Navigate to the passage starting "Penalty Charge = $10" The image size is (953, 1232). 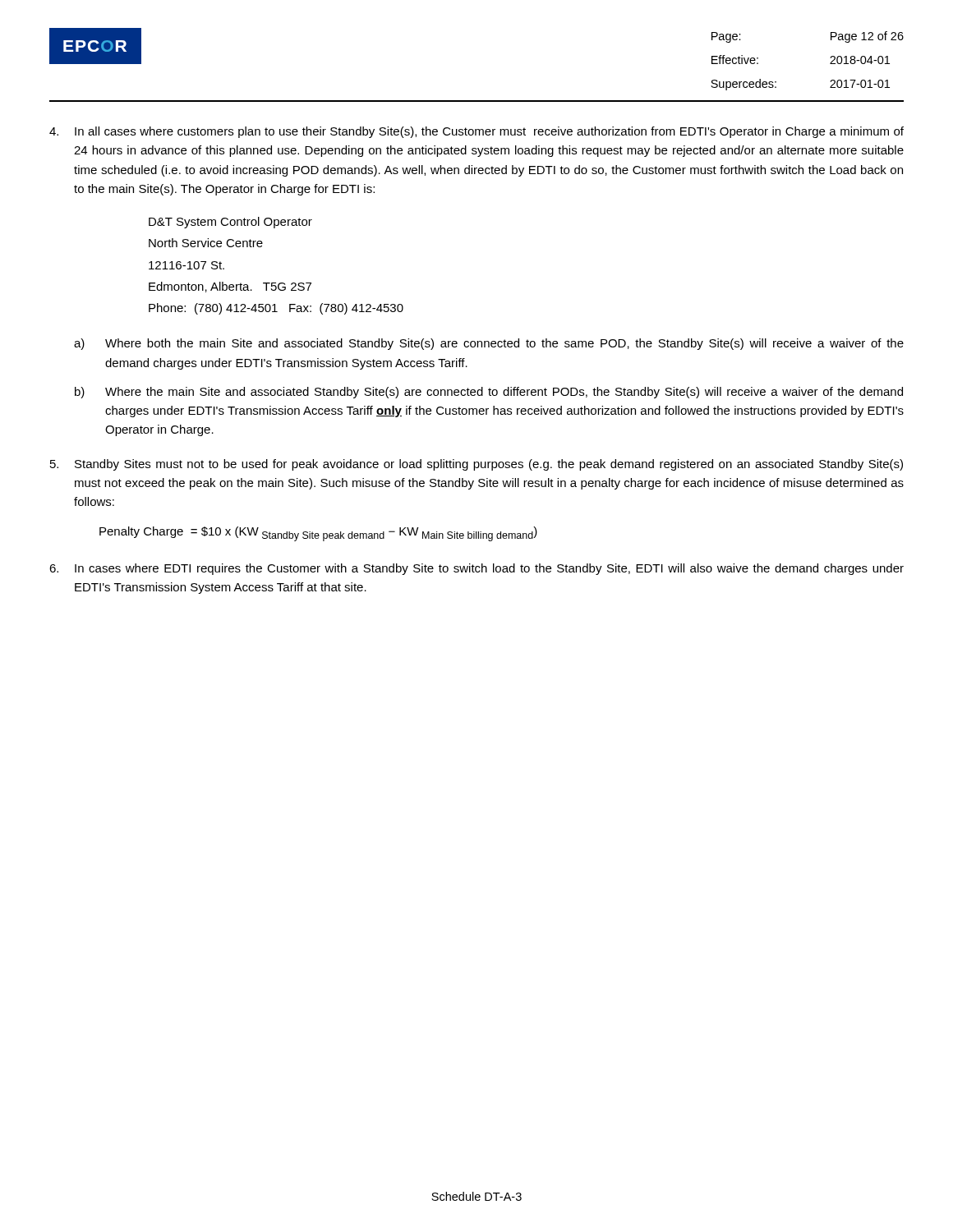coord(318,533)
